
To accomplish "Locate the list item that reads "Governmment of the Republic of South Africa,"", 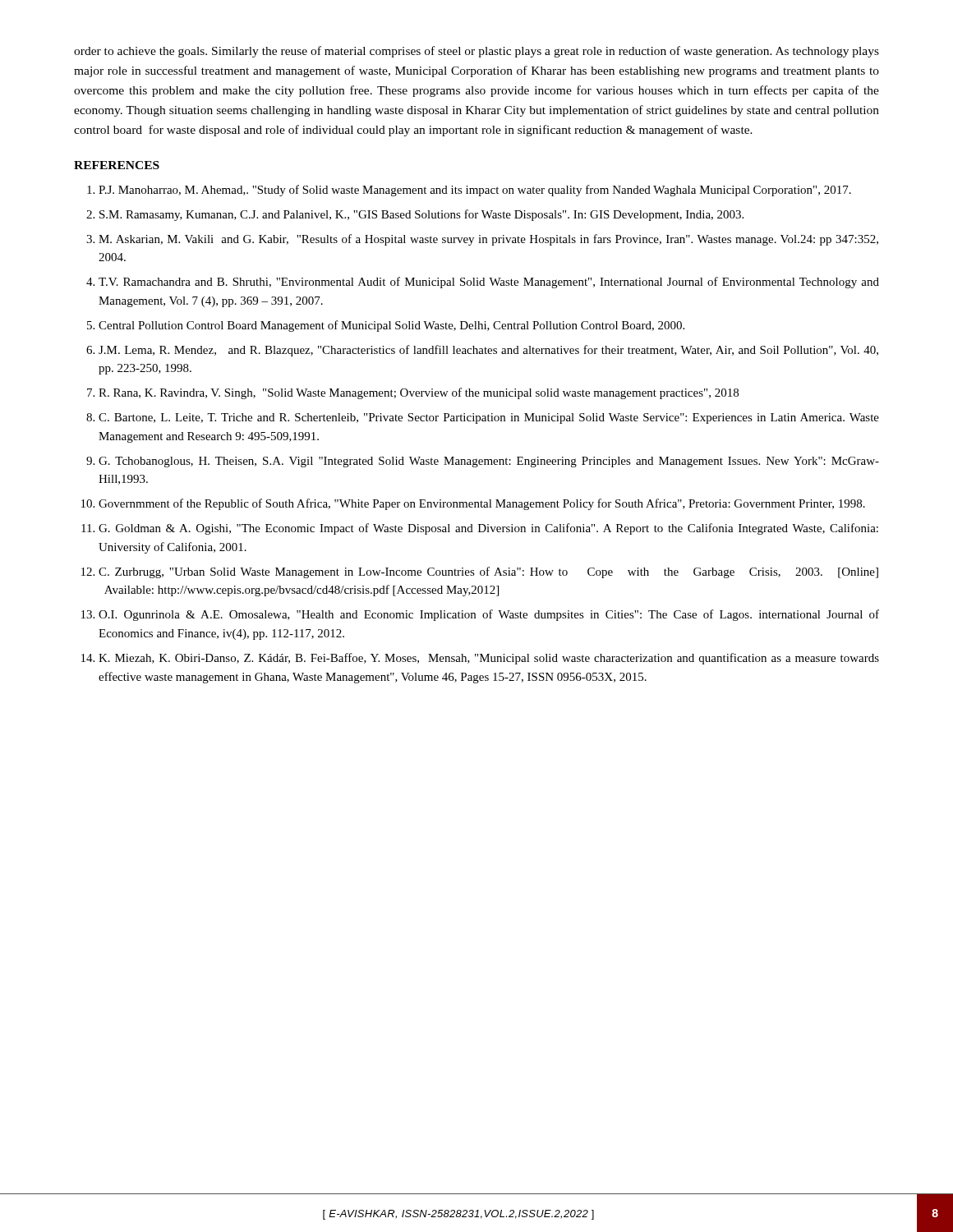I will click(482, 504).
